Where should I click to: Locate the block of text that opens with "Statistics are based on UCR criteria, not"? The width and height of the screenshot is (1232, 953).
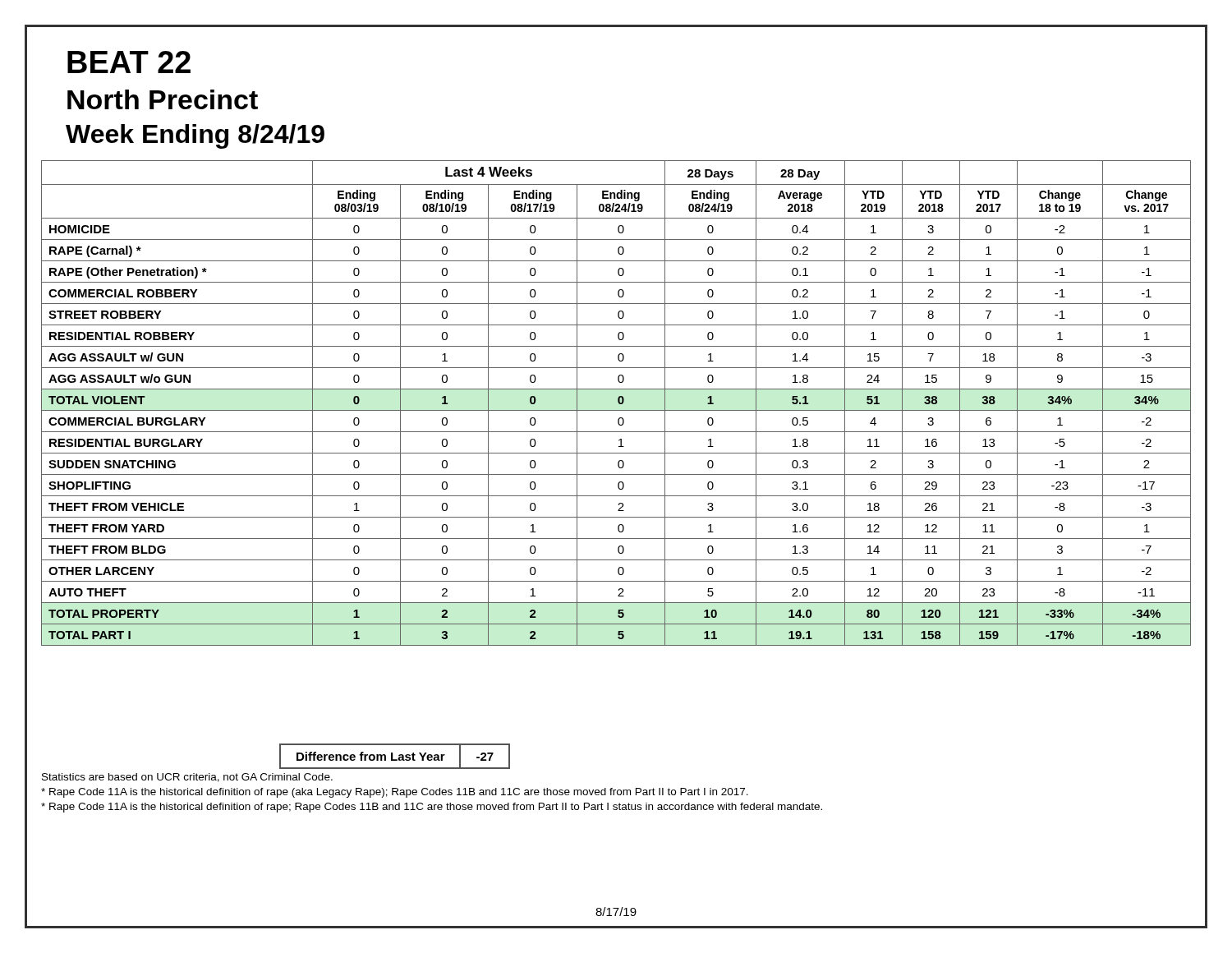pyautogui.click(x=616, y=792)
